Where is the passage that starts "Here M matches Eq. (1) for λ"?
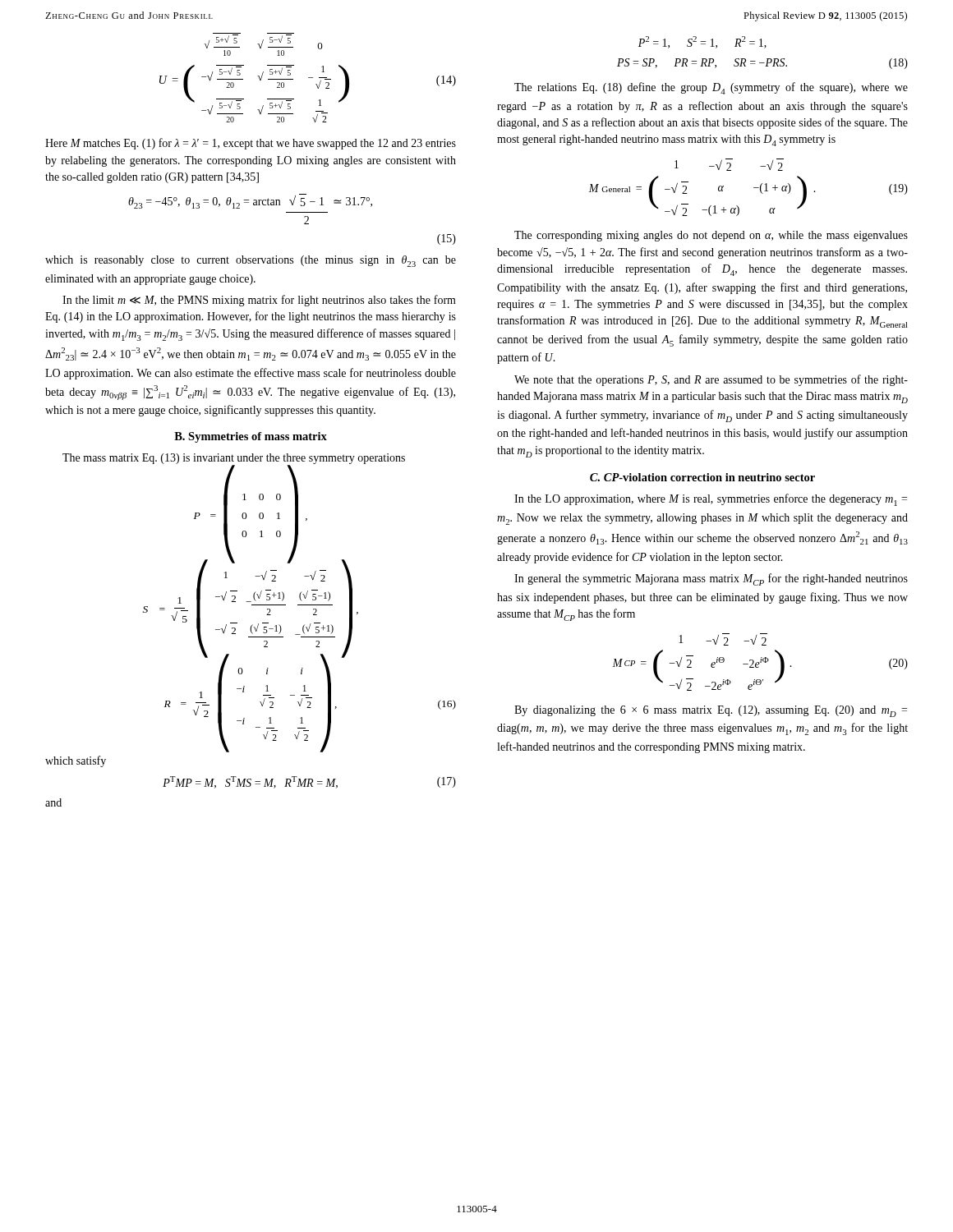The width and height of the screenshot is (953, 1232). pos(251,160)
